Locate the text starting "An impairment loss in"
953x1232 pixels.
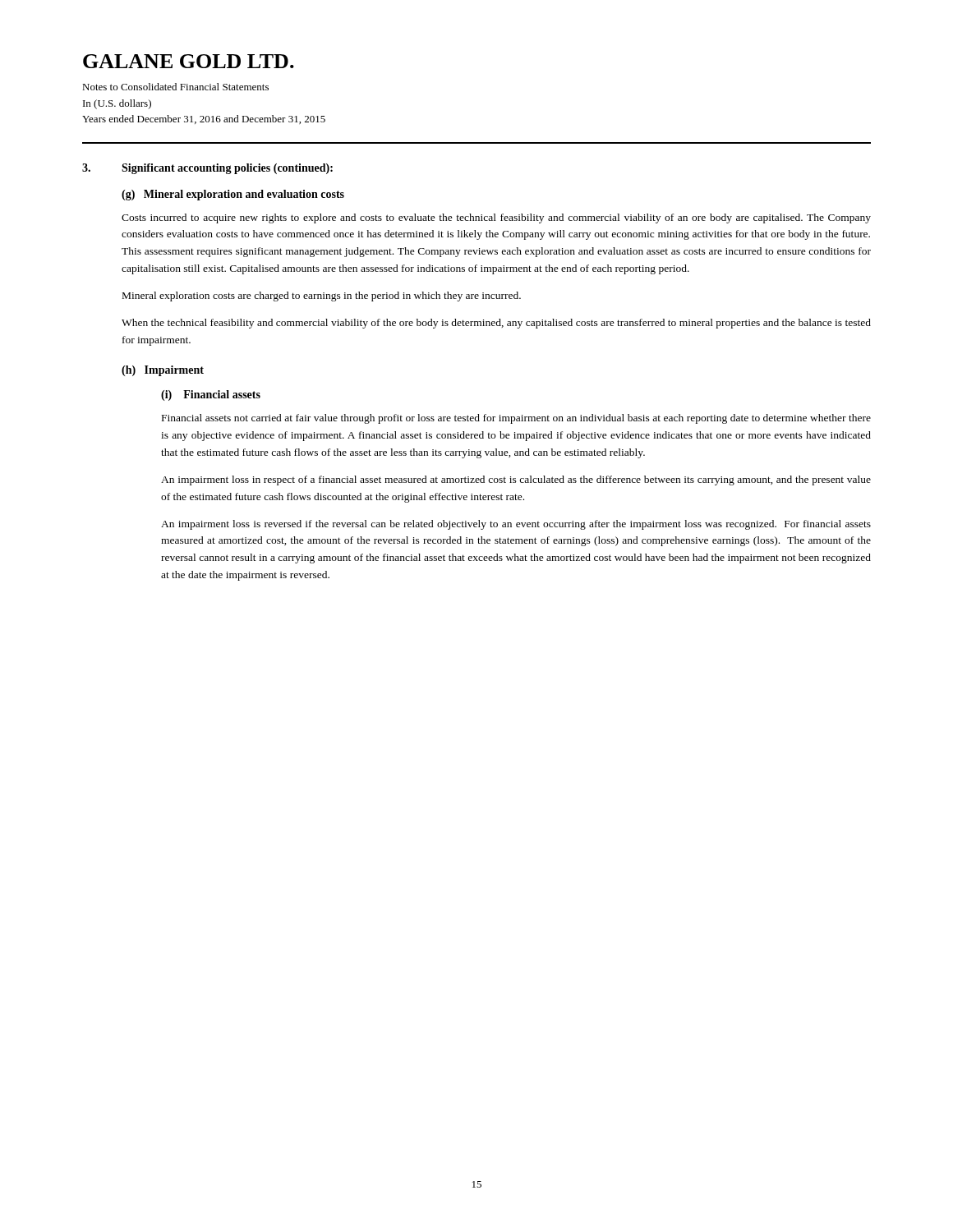click(x=516, y=488)
